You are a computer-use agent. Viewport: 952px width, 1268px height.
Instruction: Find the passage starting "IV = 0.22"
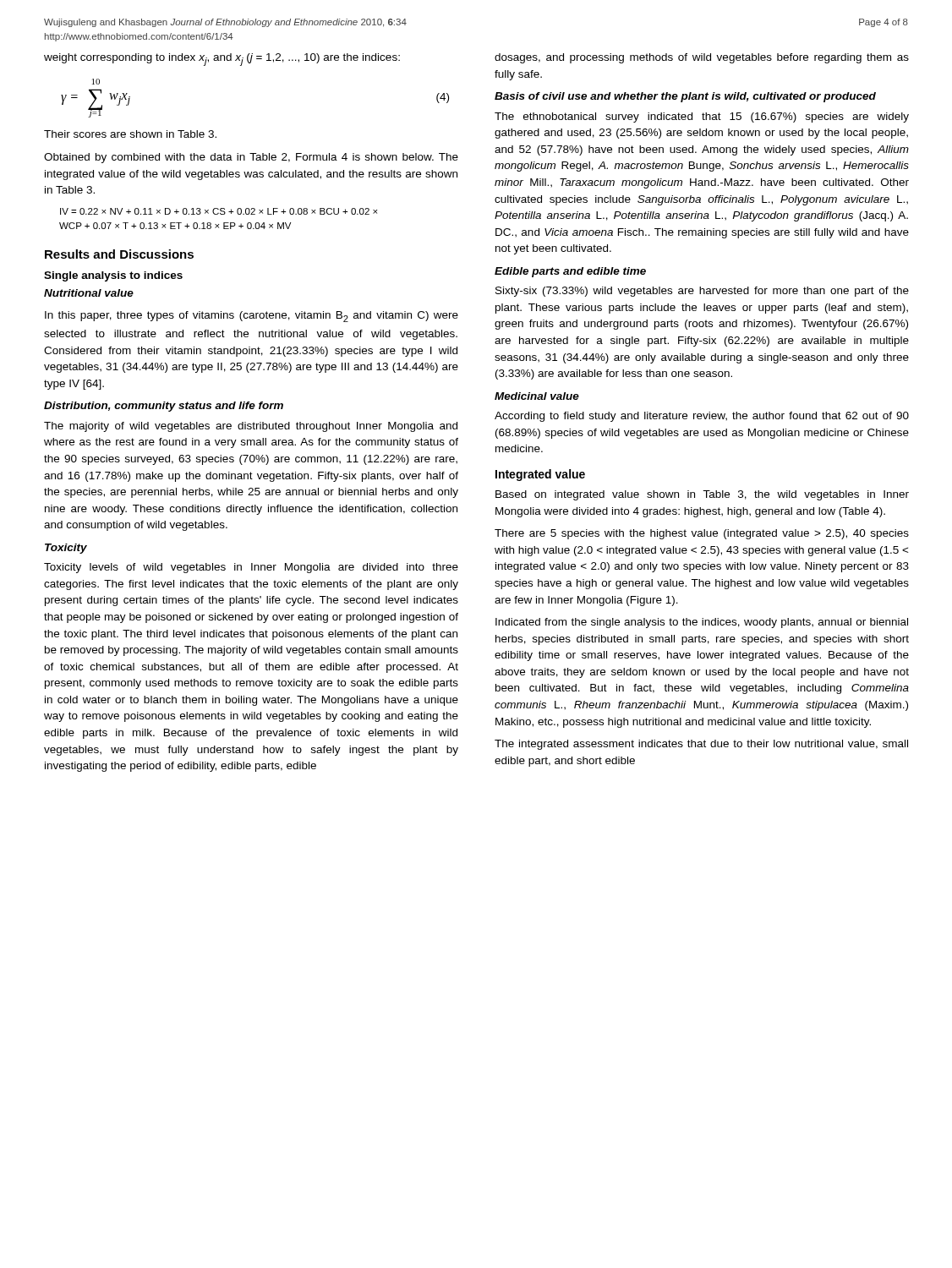coord(259,219)
